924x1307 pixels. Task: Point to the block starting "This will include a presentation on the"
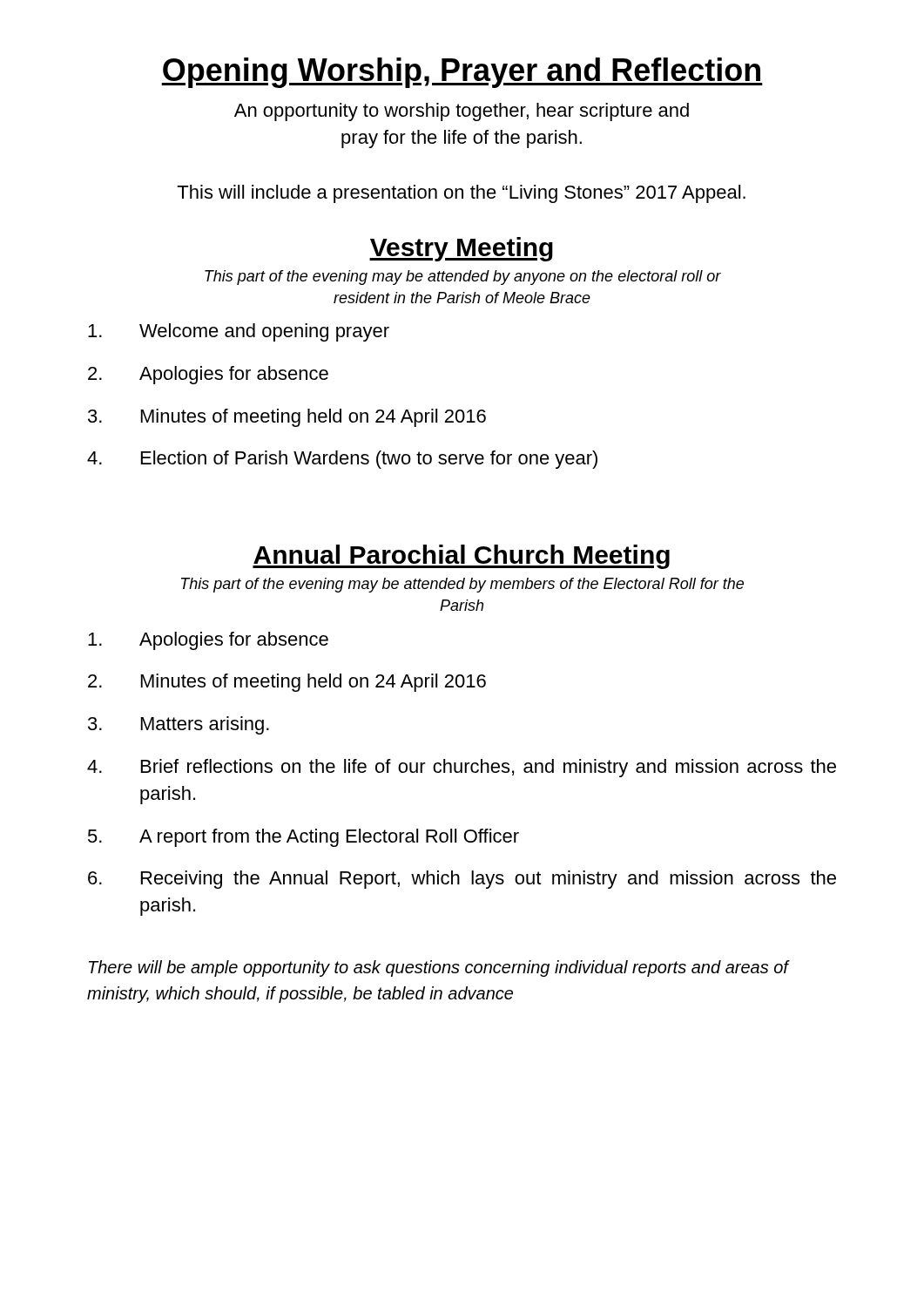tap(462, 192)
